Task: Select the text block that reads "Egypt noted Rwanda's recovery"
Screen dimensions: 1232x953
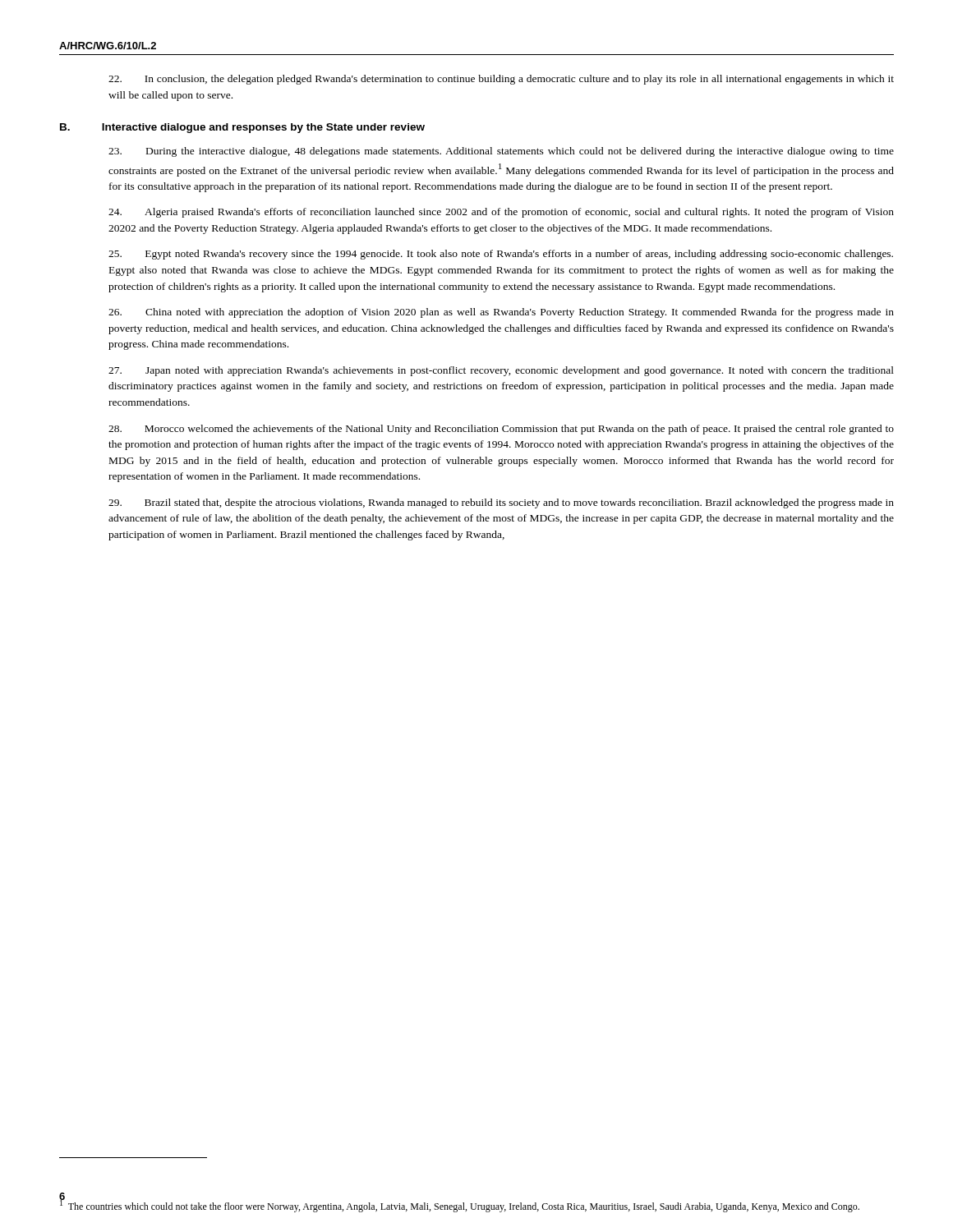Action: (x=501, y=269)
